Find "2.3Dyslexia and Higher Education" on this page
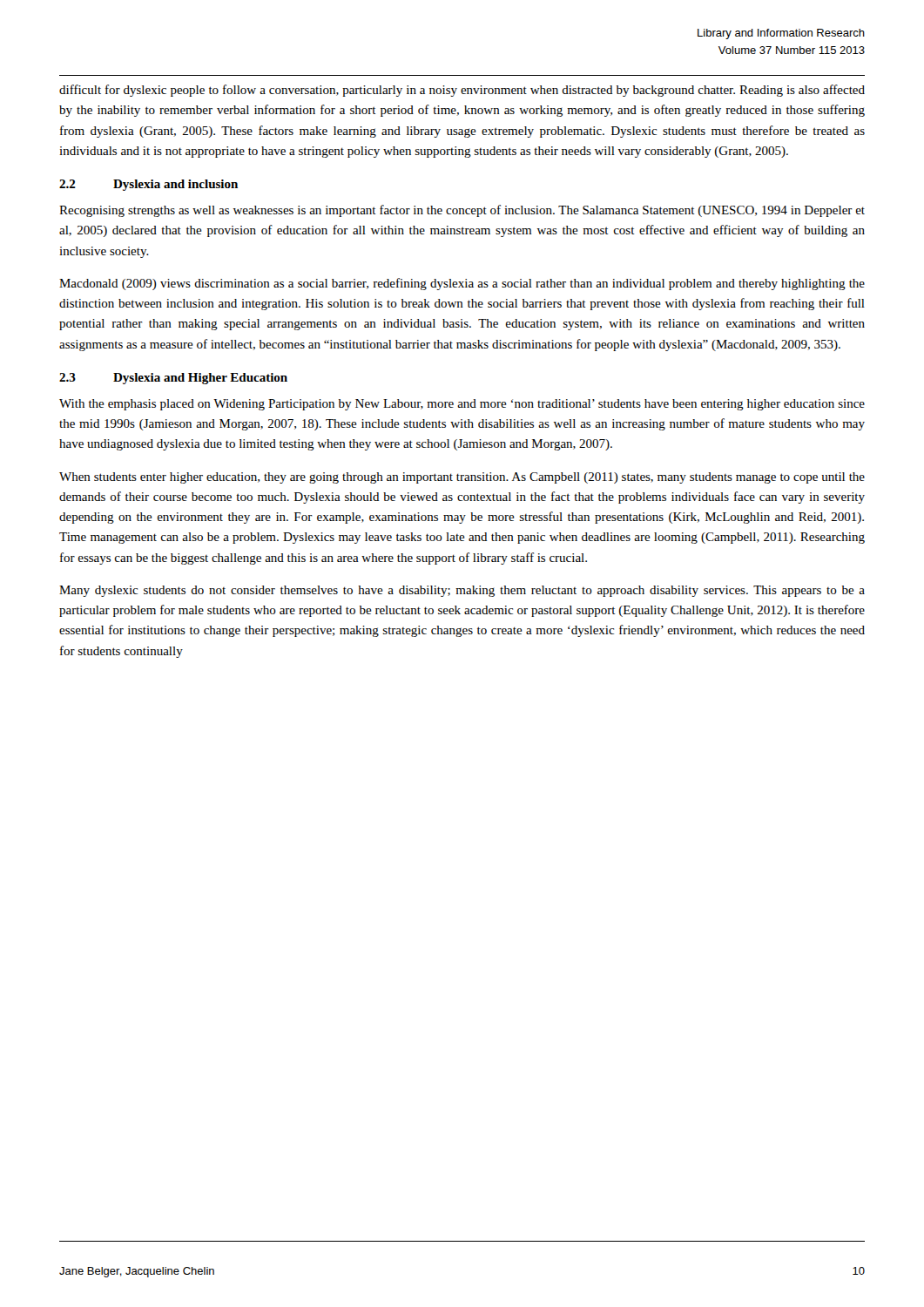This screenshot has width=924, height=1307. 173,378
